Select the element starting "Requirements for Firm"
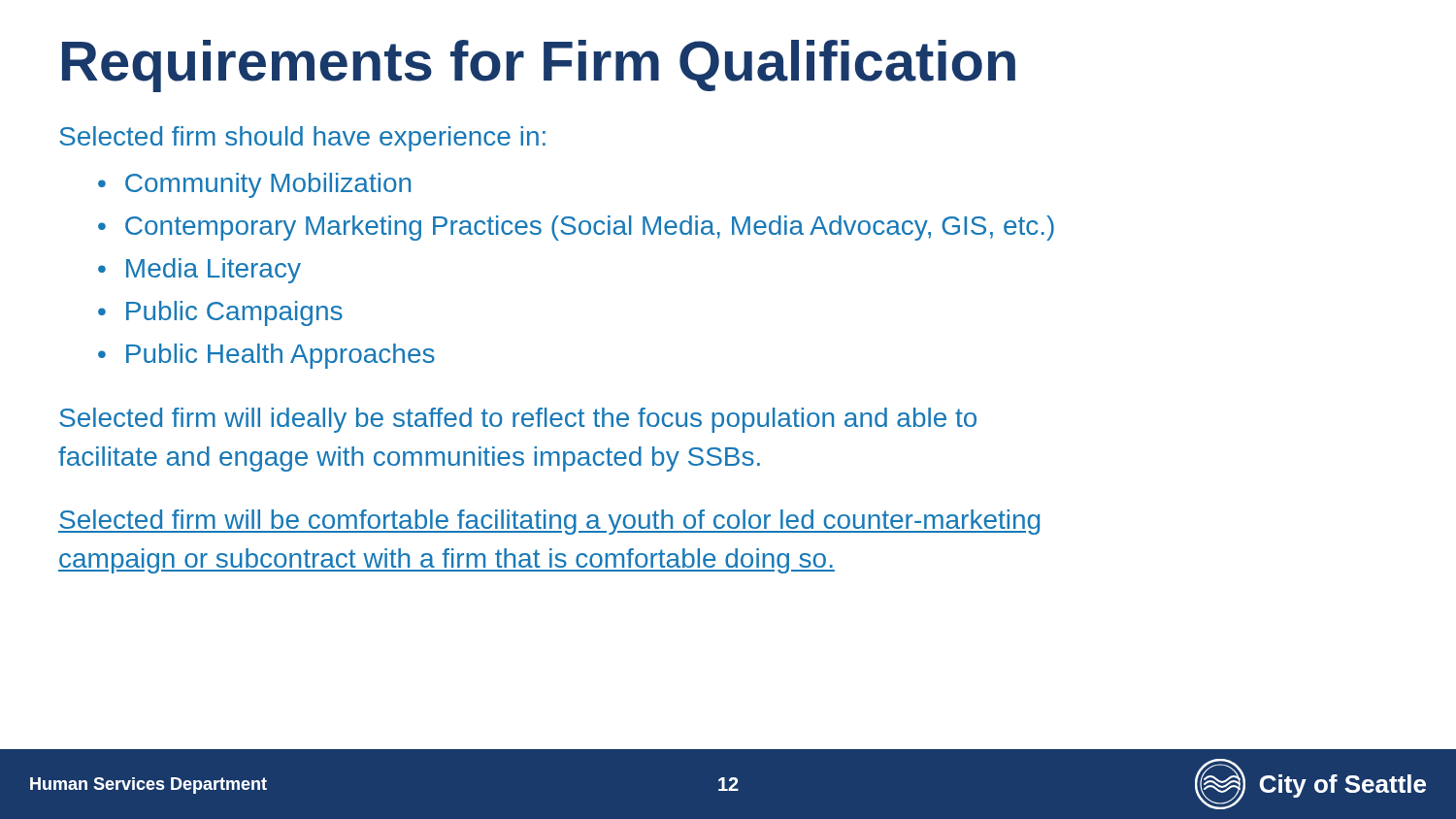Screen dimensions: 819x1456 click(x=538, y=61)
